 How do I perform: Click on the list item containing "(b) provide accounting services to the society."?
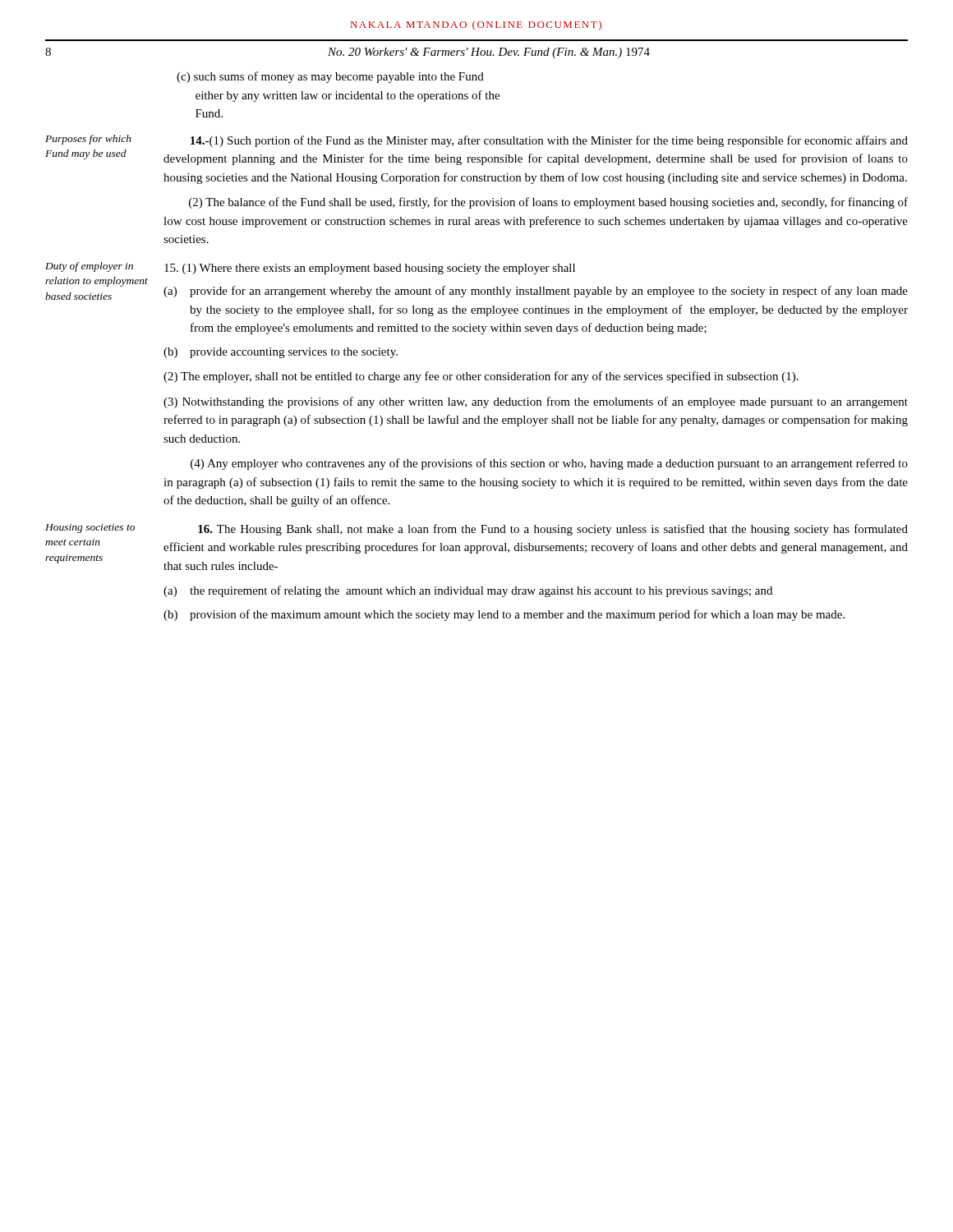(281, 353)
